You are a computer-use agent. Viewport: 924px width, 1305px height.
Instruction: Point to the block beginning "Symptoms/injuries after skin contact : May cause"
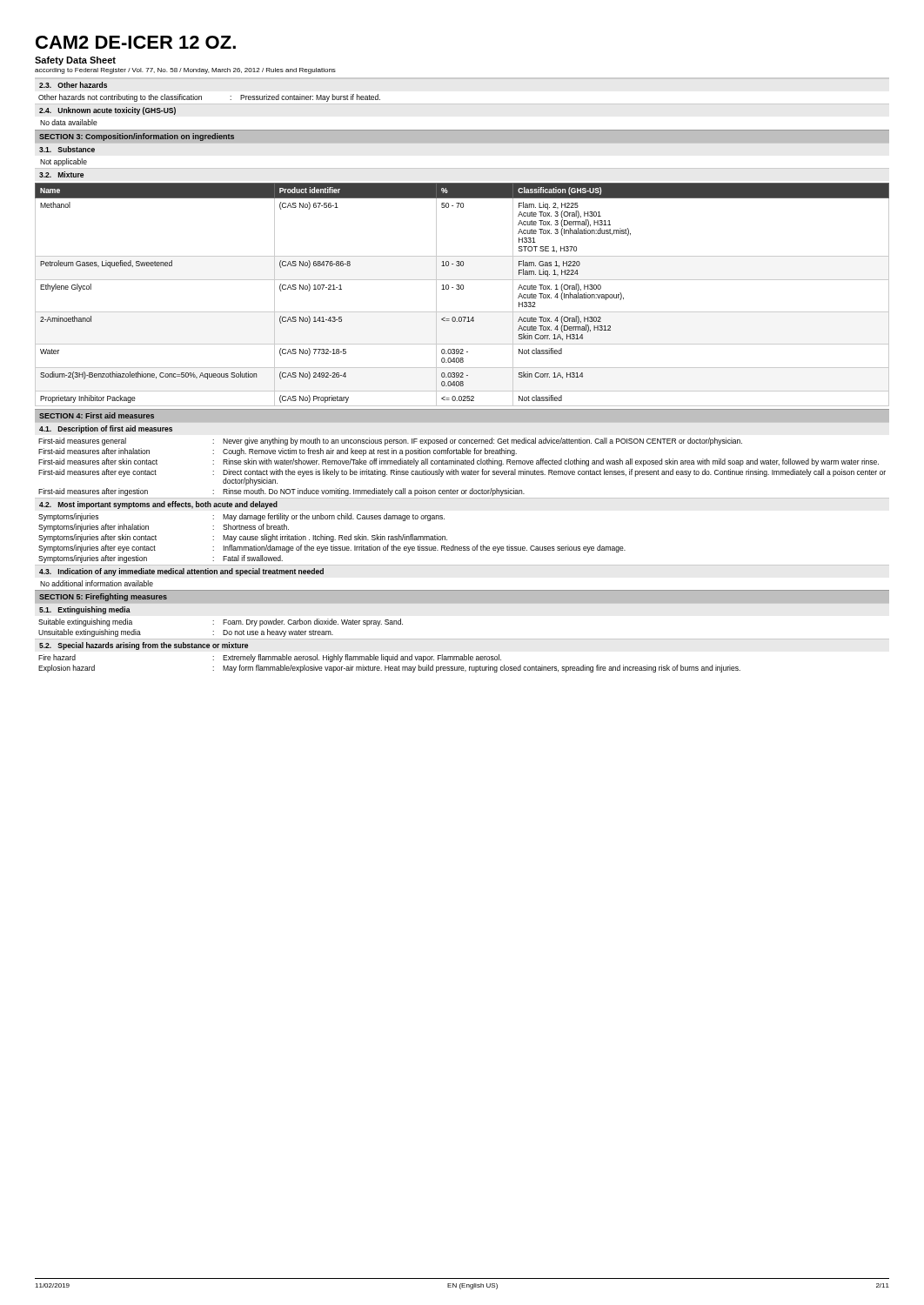tap(464, 538)
